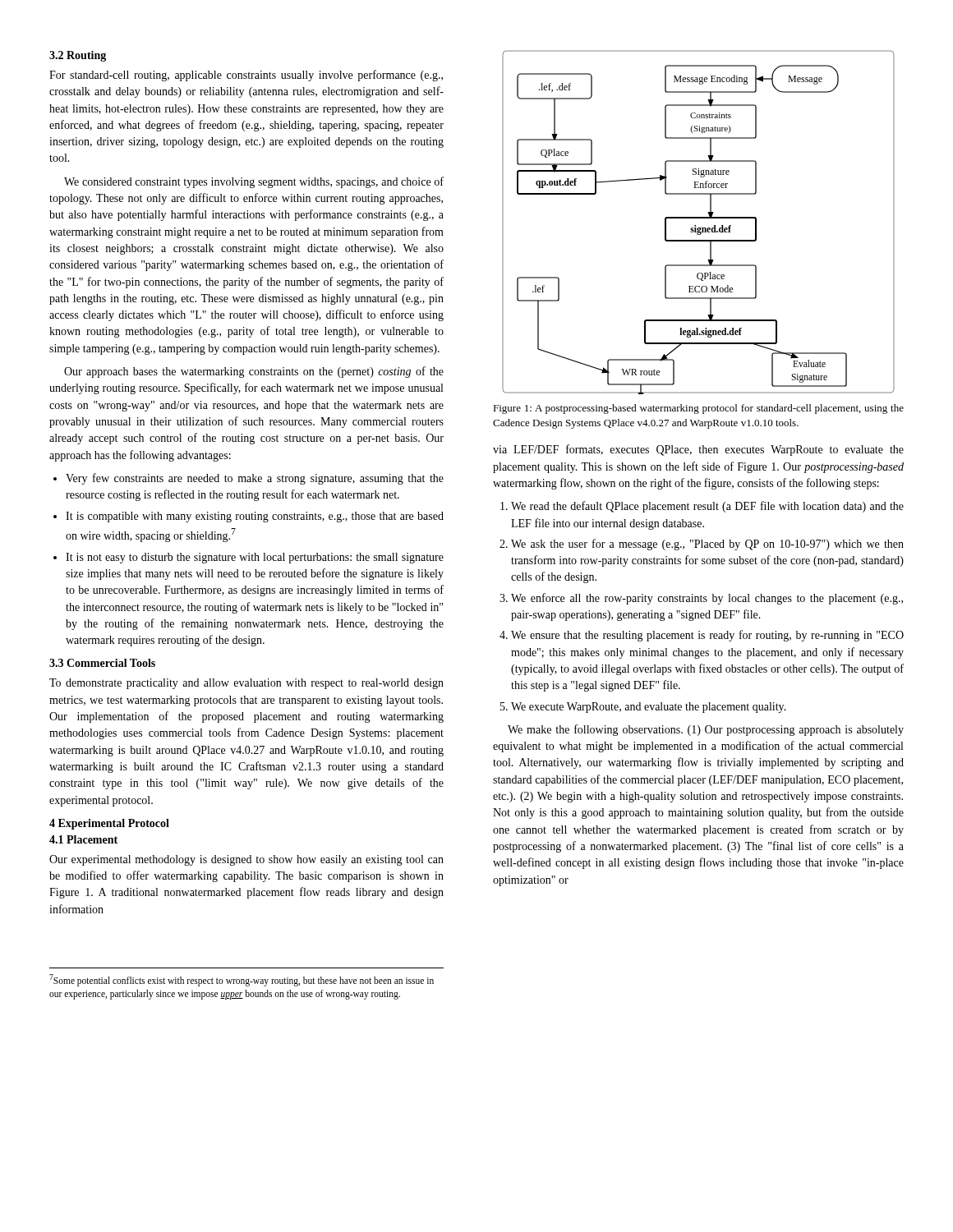Find the footnote that reads "7Some potential conflicts exist with"
Image resolution: width=953 pixels, height=1232 pixels.
pyautogui.click(x=242, y=986)
